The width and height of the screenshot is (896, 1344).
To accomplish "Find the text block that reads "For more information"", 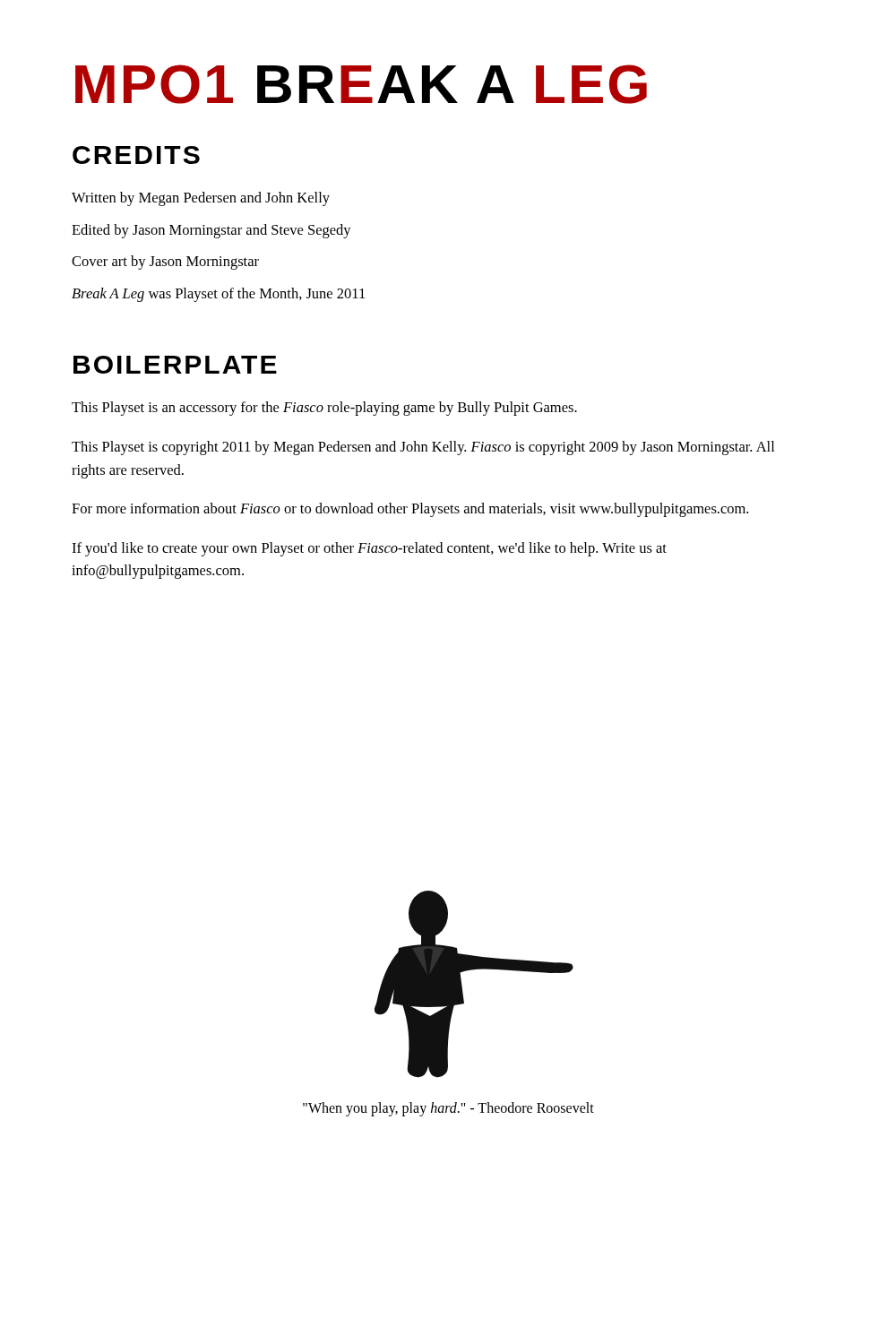I will (x=439, y=509).
